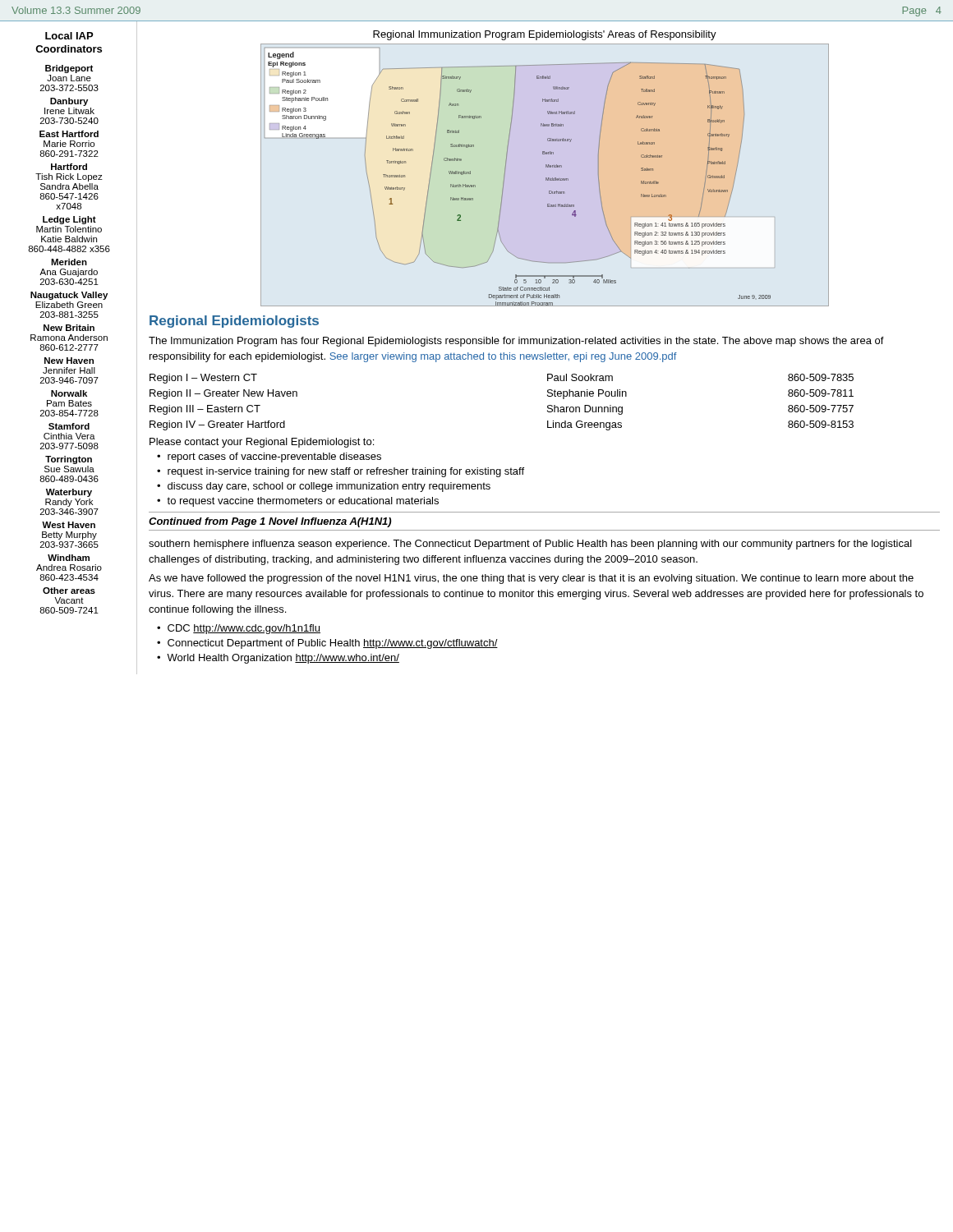Find "Regional Epidemiologists" on this page

[x=234, y=321]
